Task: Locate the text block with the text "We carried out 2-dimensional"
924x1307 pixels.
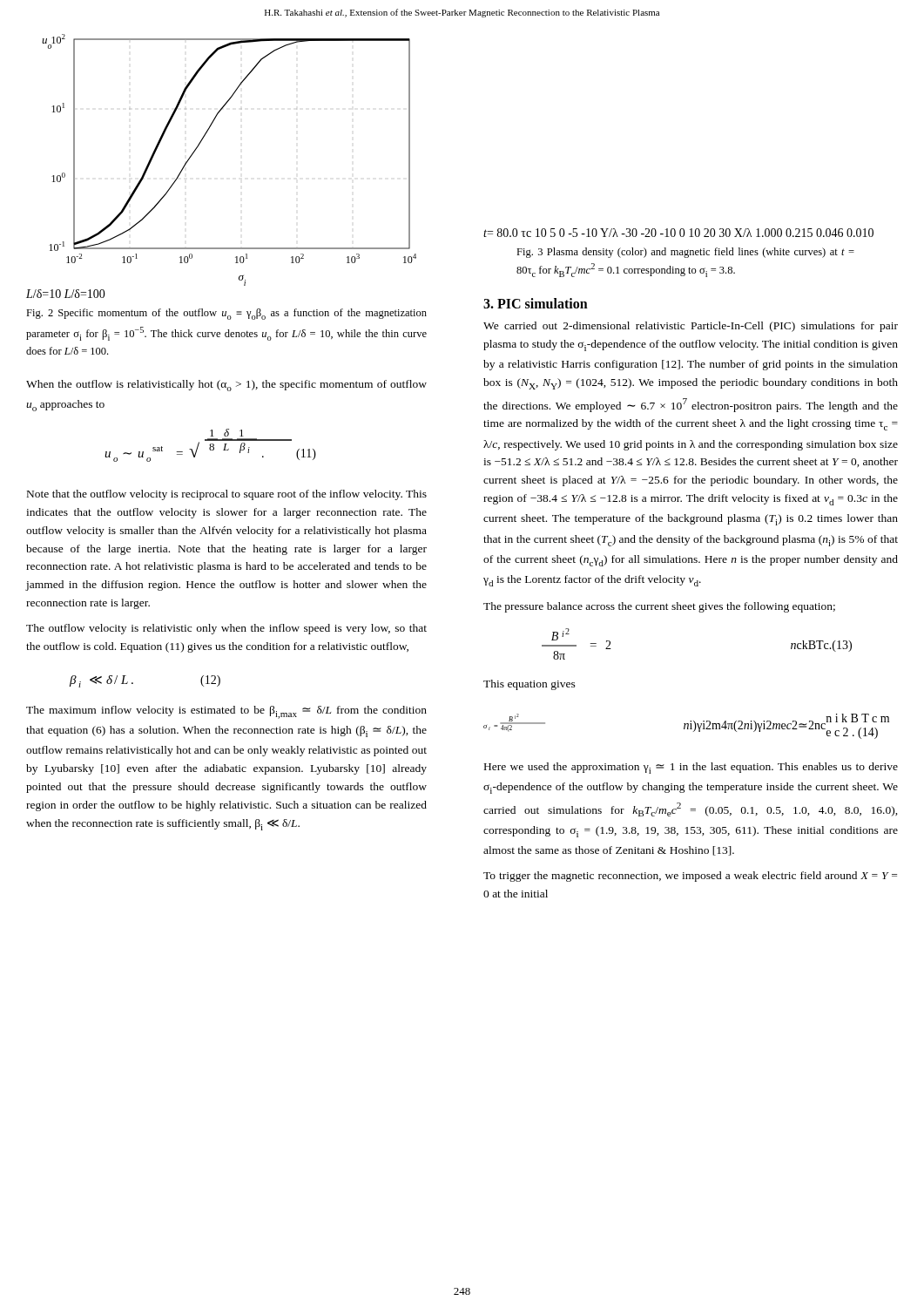Action: click(x=691, y=453)
